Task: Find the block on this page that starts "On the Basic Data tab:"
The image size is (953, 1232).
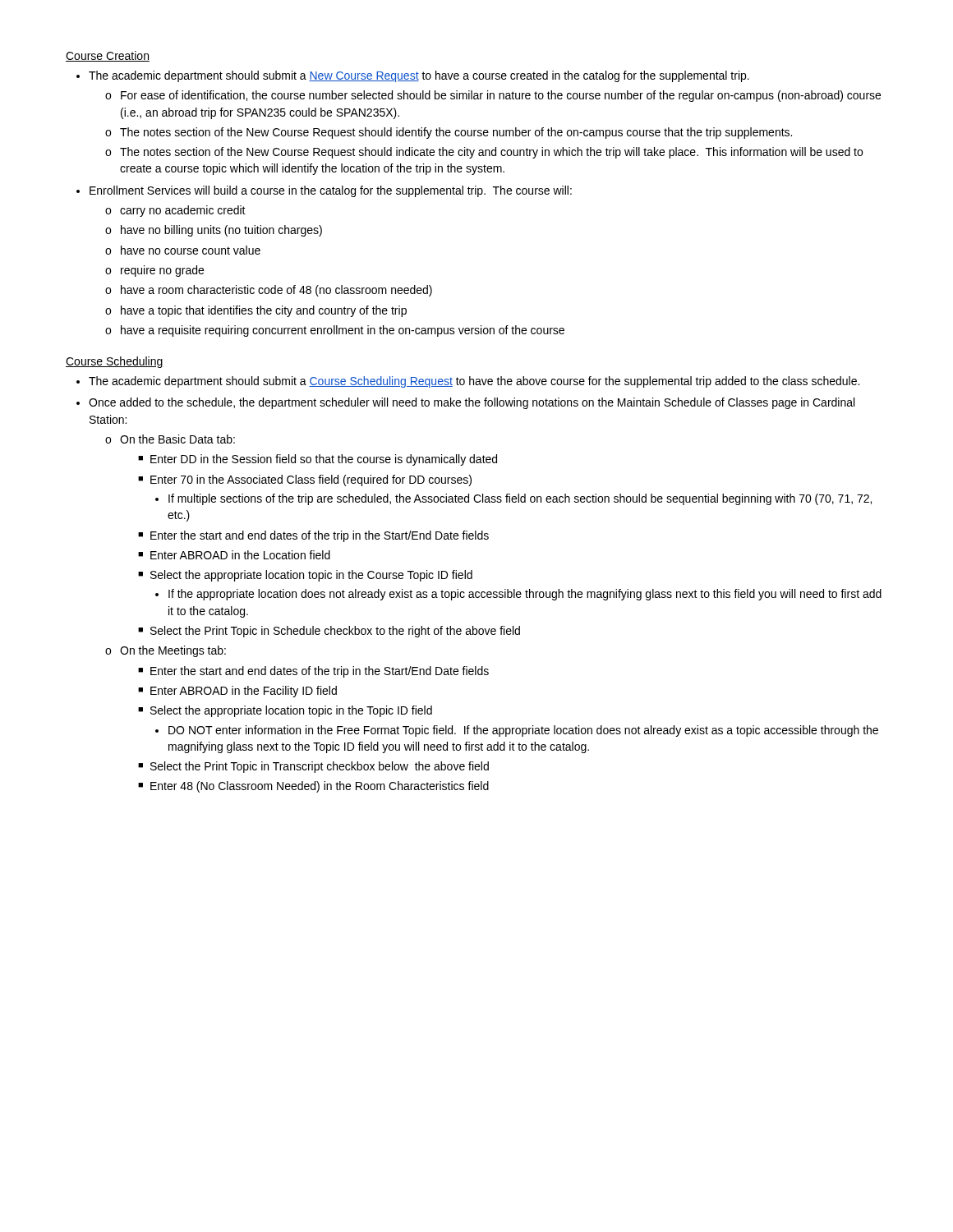Action: 177,439
